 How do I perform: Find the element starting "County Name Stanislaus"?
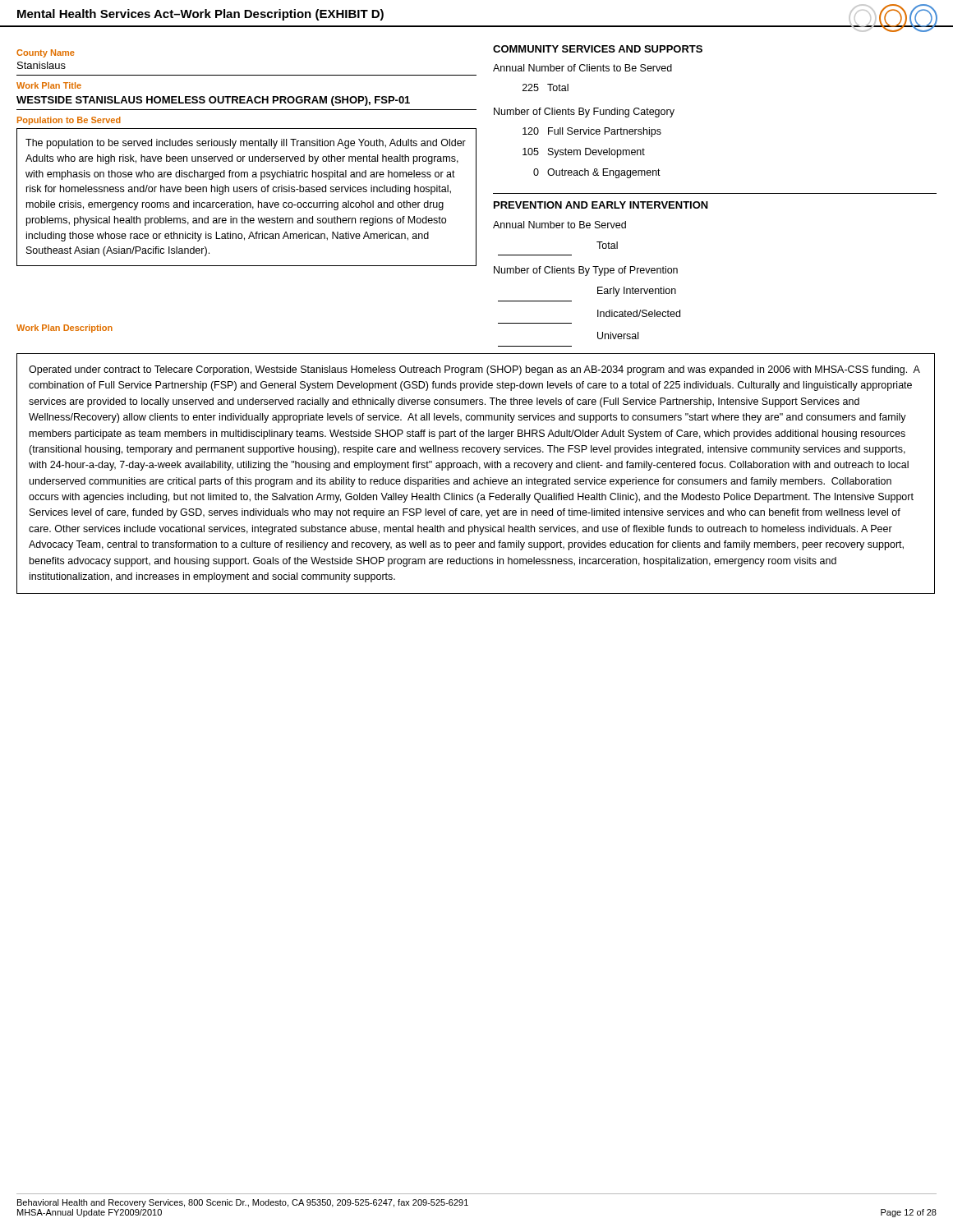46,53
